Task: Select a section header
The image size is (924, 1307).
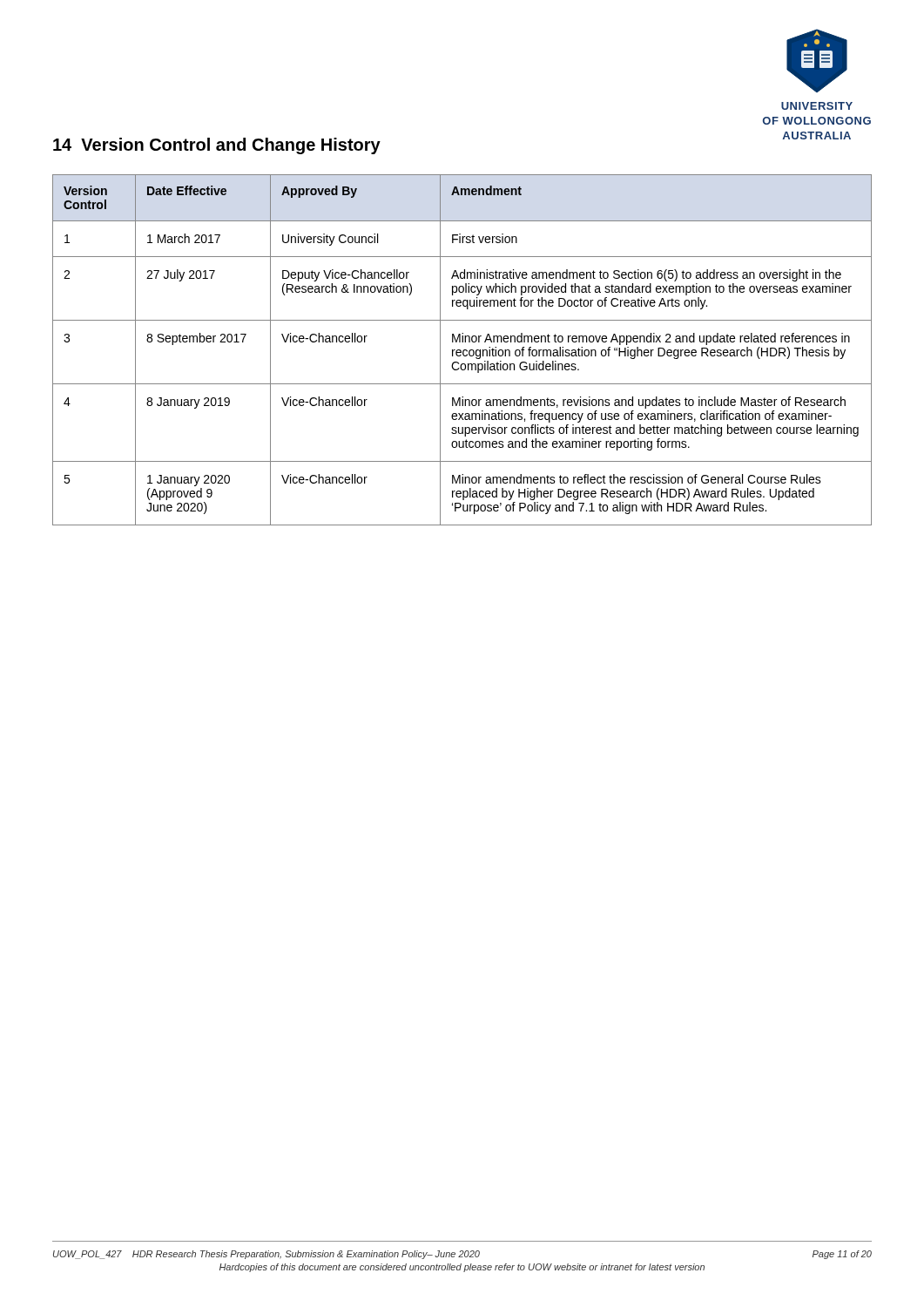Action: (216, 145)
